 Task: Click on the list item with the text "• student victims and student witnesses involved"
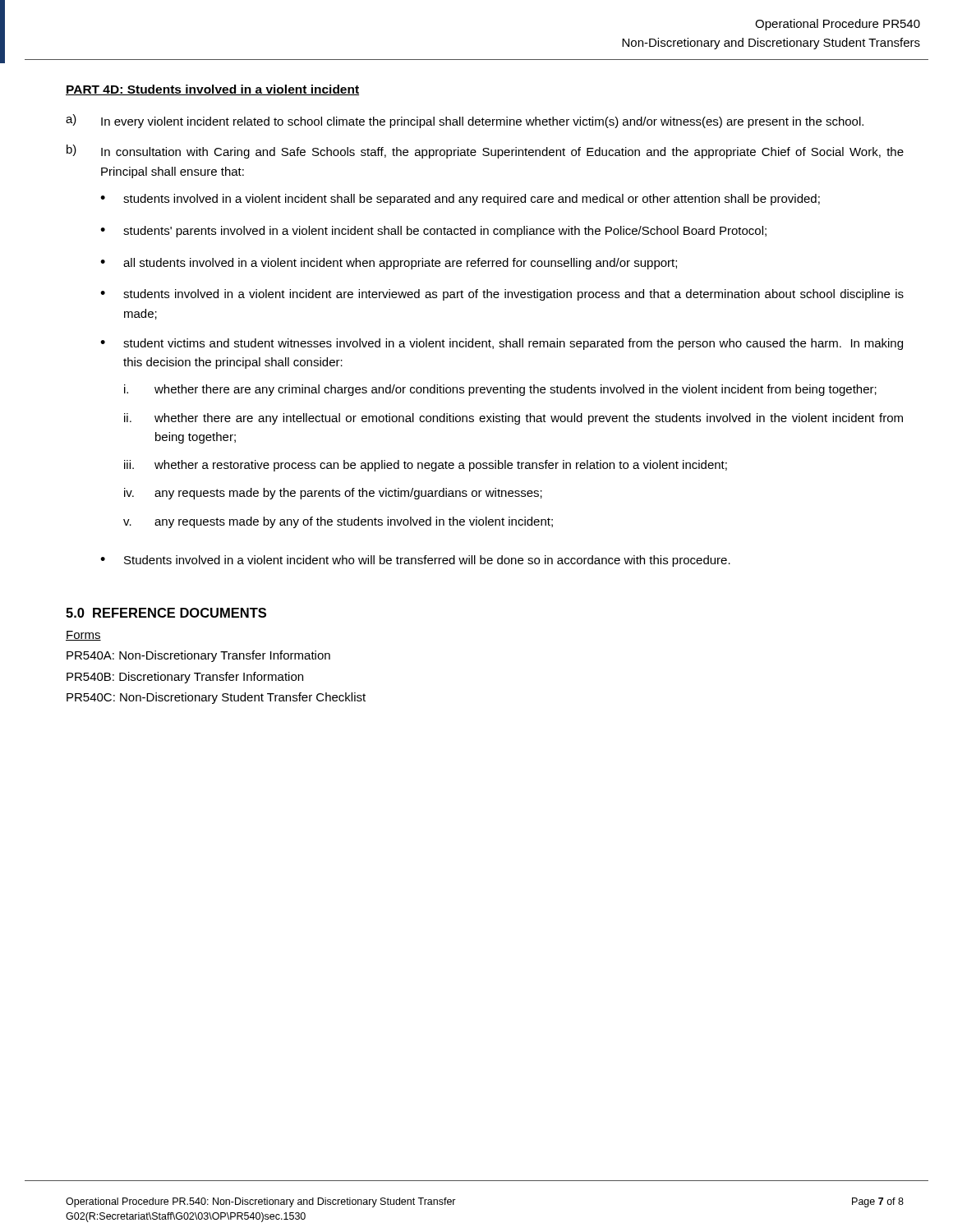pos(502,344)
